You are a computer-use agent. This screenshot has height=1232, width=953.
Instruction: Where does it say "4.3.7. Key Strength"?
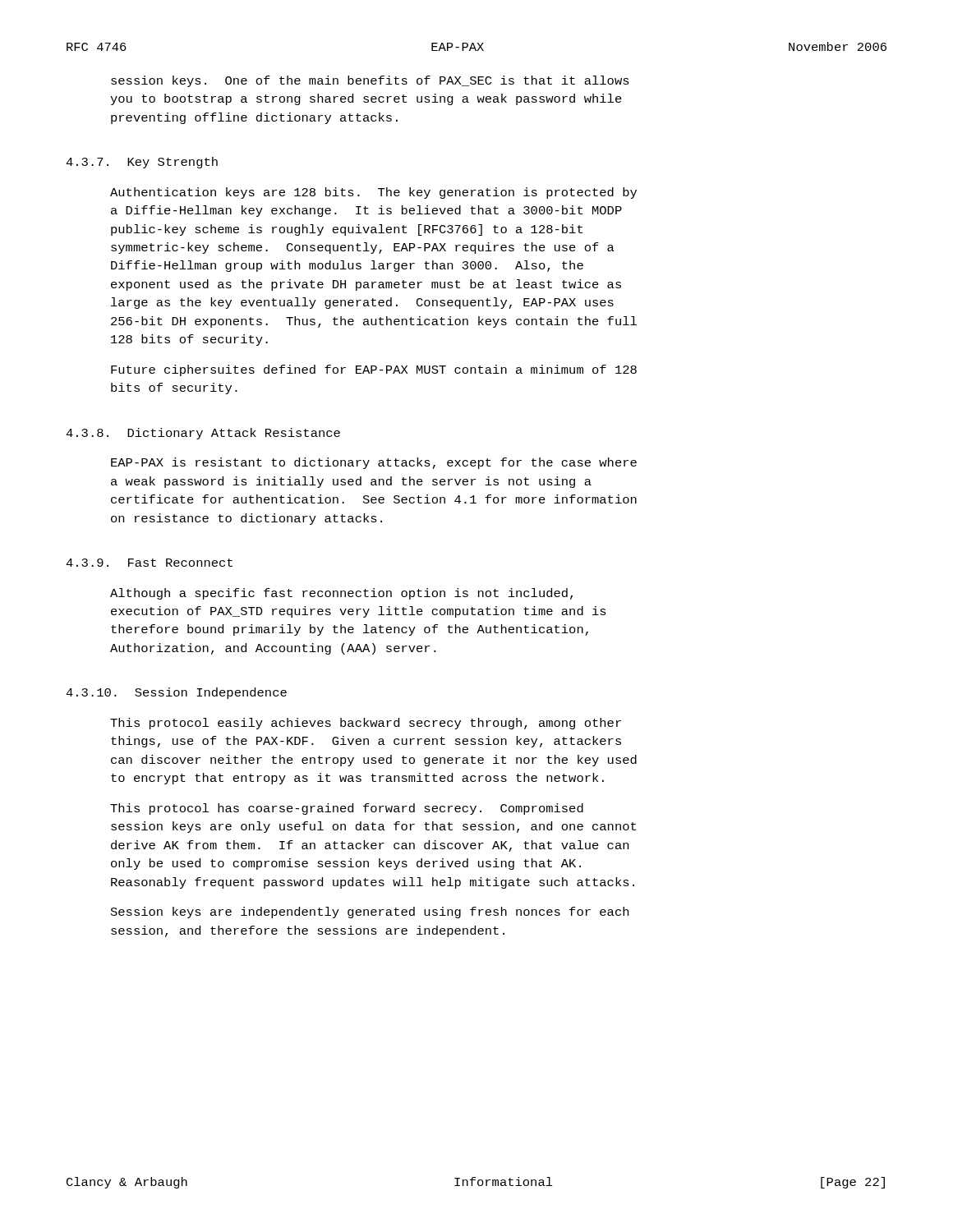click(142, 163)
